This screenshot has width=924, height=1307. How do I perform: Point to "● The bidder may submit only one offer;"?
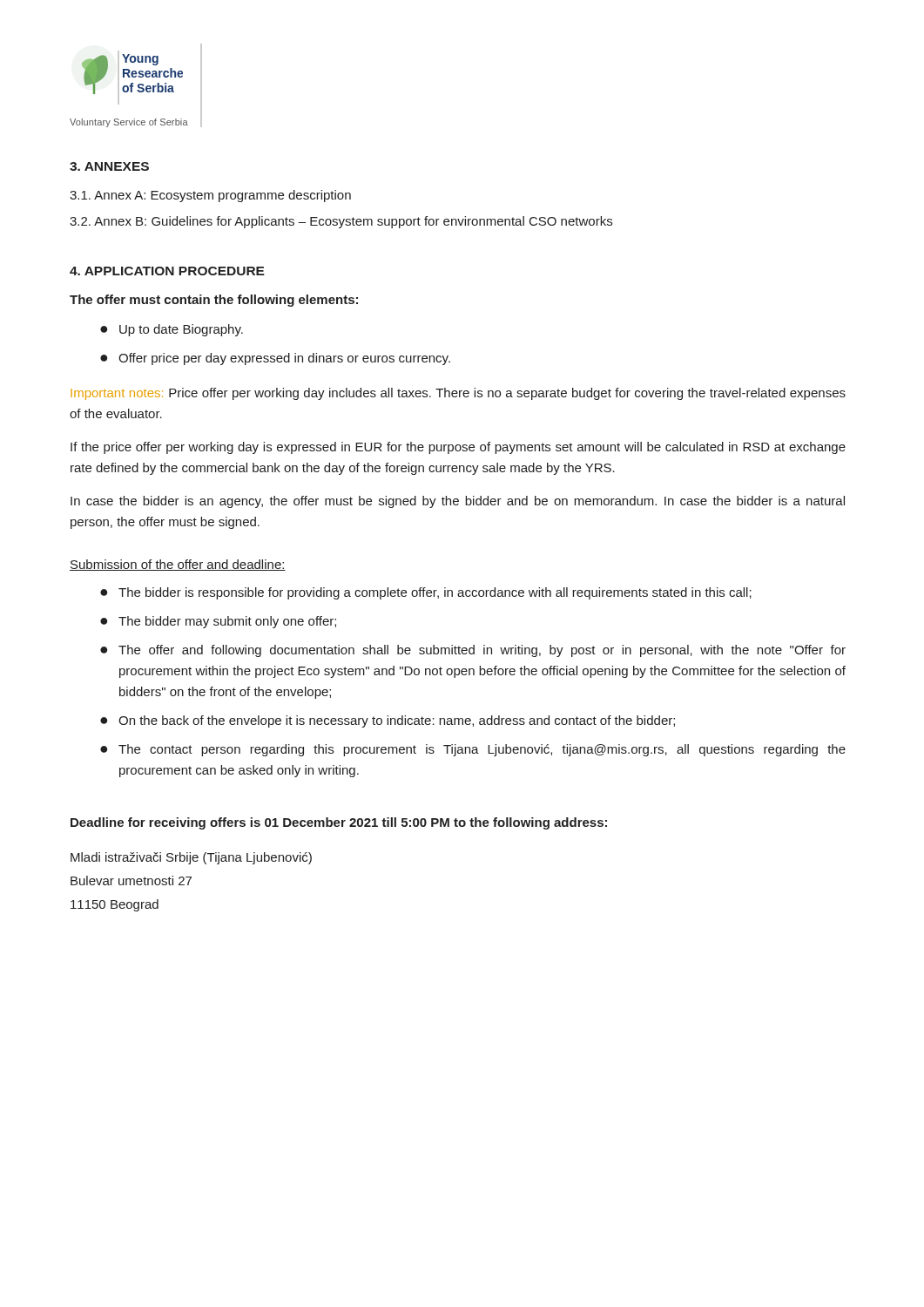coord(218,622)
